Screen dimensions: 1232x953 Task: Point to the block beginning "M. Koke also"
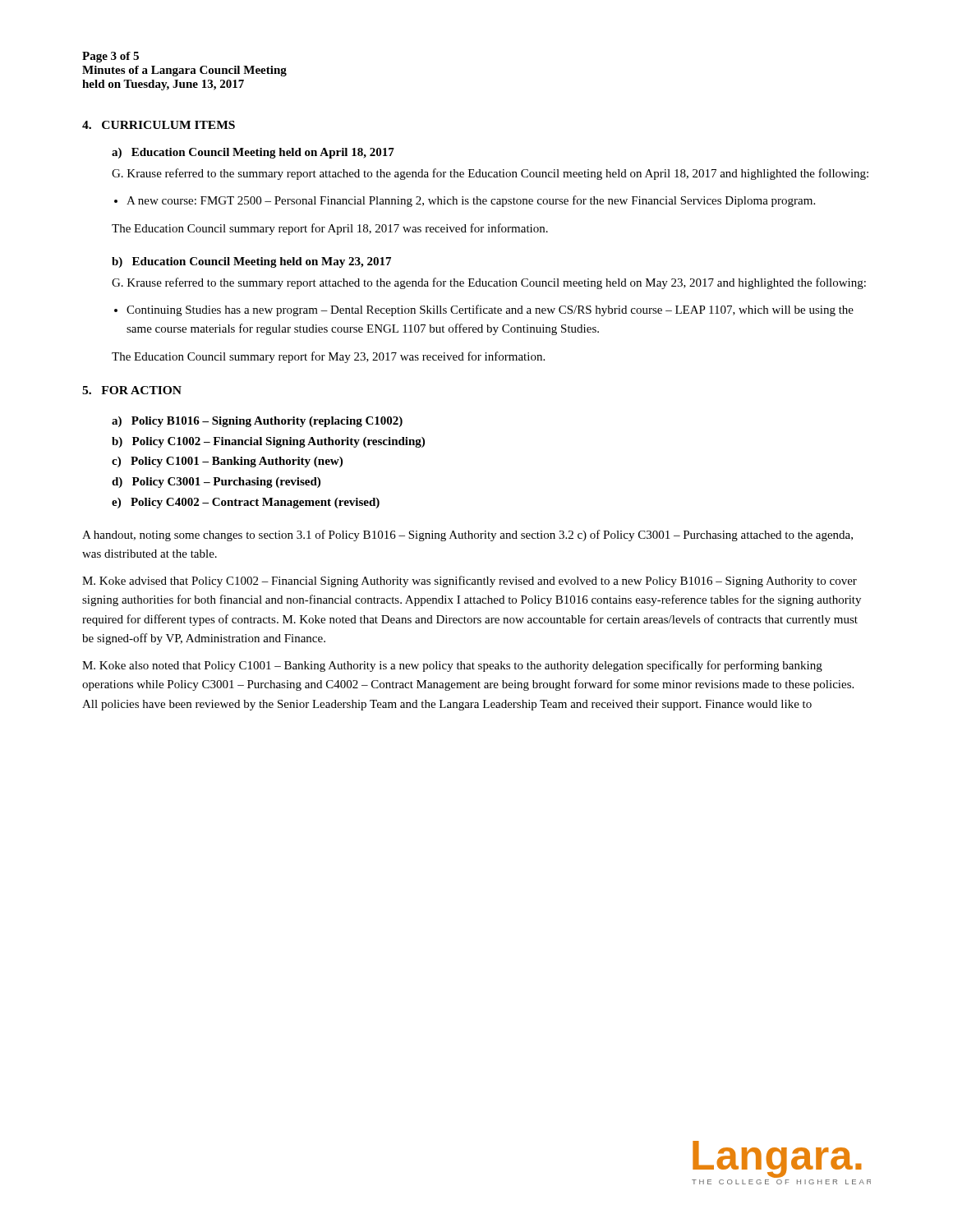(x=468, y=684)
